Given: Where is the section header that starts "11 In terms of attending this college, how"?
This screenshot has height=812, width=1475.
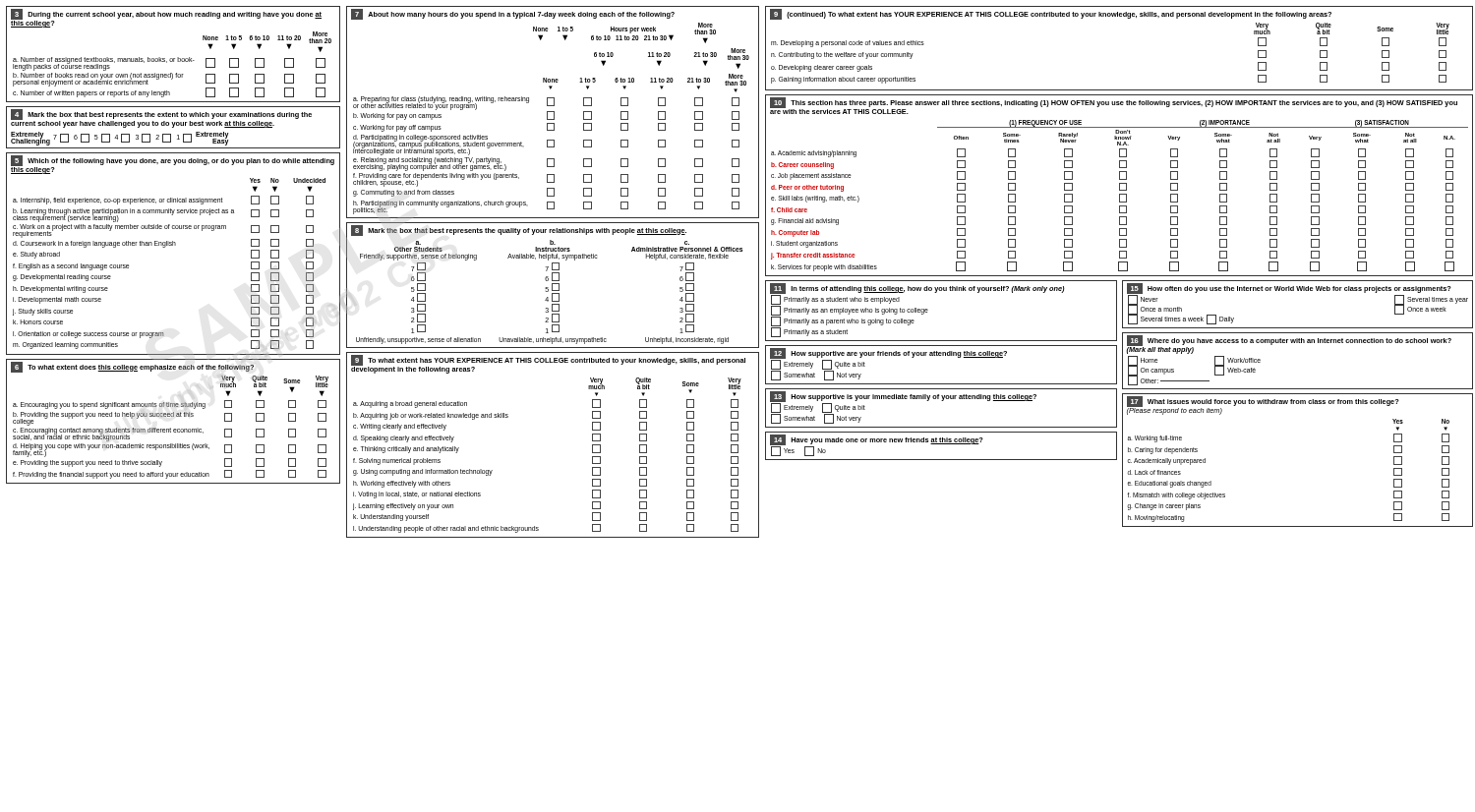Looking at the screenshot, I should (941, 311).
